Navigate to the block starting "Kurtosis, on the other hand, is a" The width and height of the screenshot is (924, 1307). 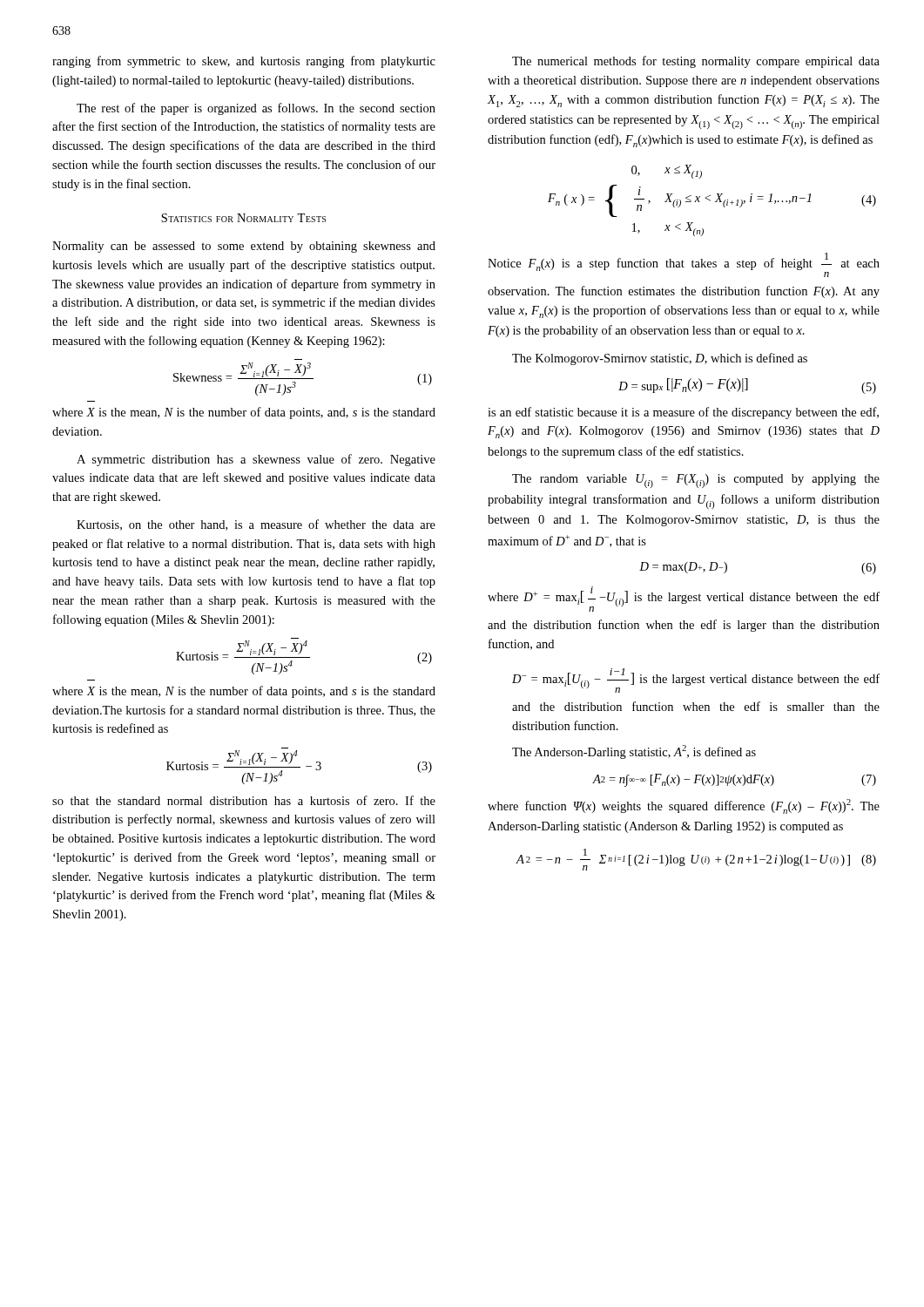[244, 572]
